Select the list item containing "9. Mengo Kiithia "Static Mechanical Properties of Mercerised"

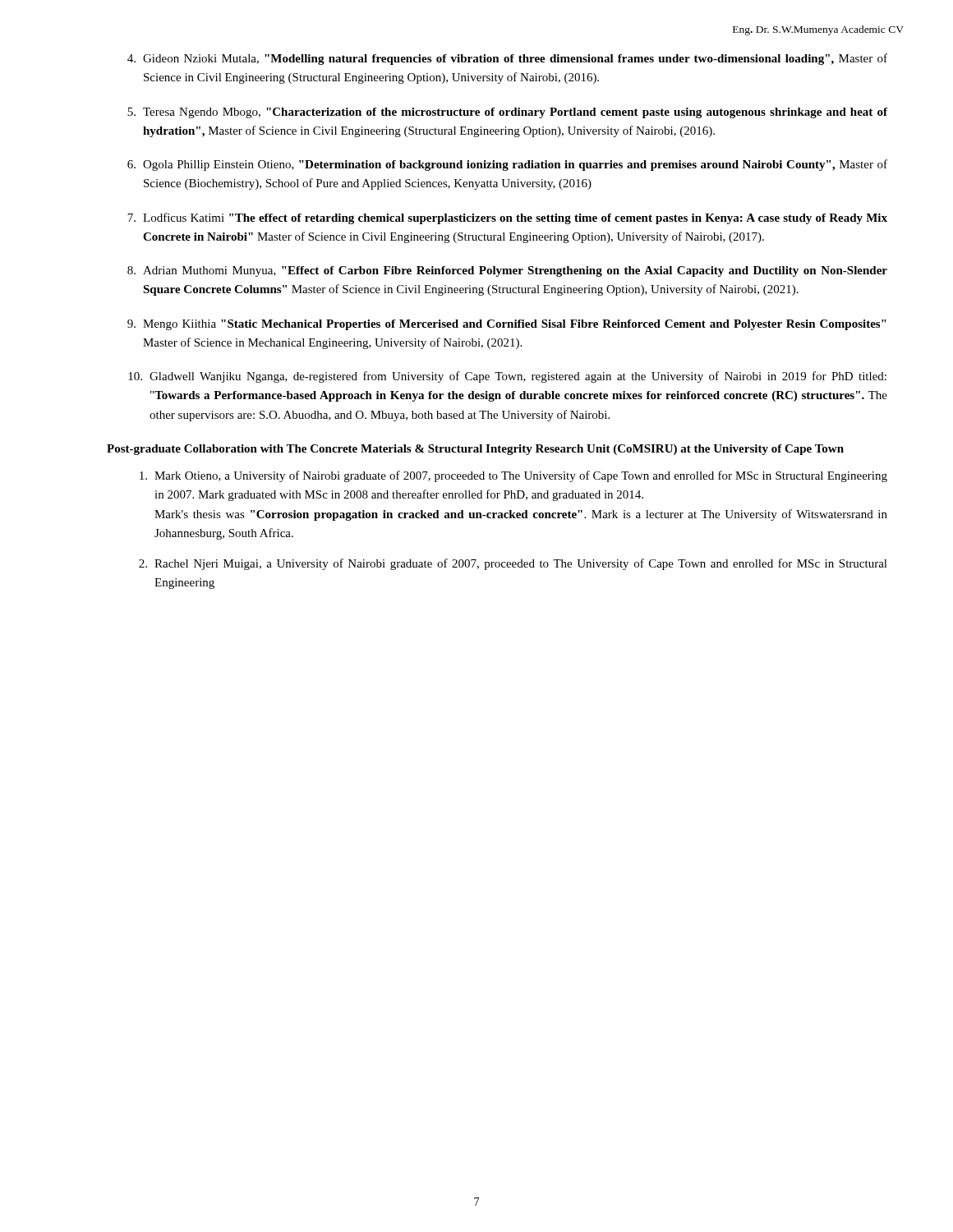point(497,333)
